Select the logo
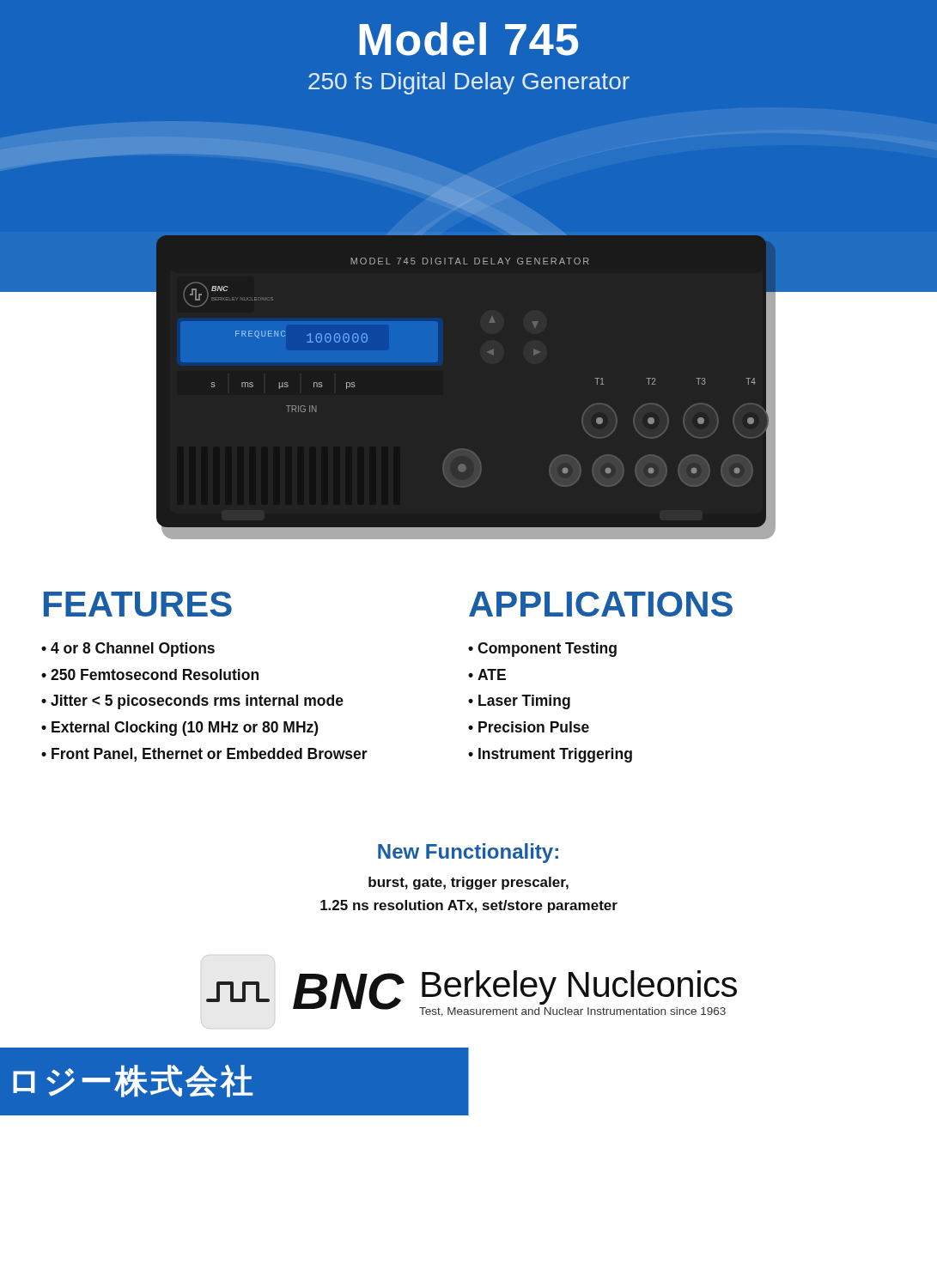The width and height of the screenshot is (937, 1288). point(468,1034)
